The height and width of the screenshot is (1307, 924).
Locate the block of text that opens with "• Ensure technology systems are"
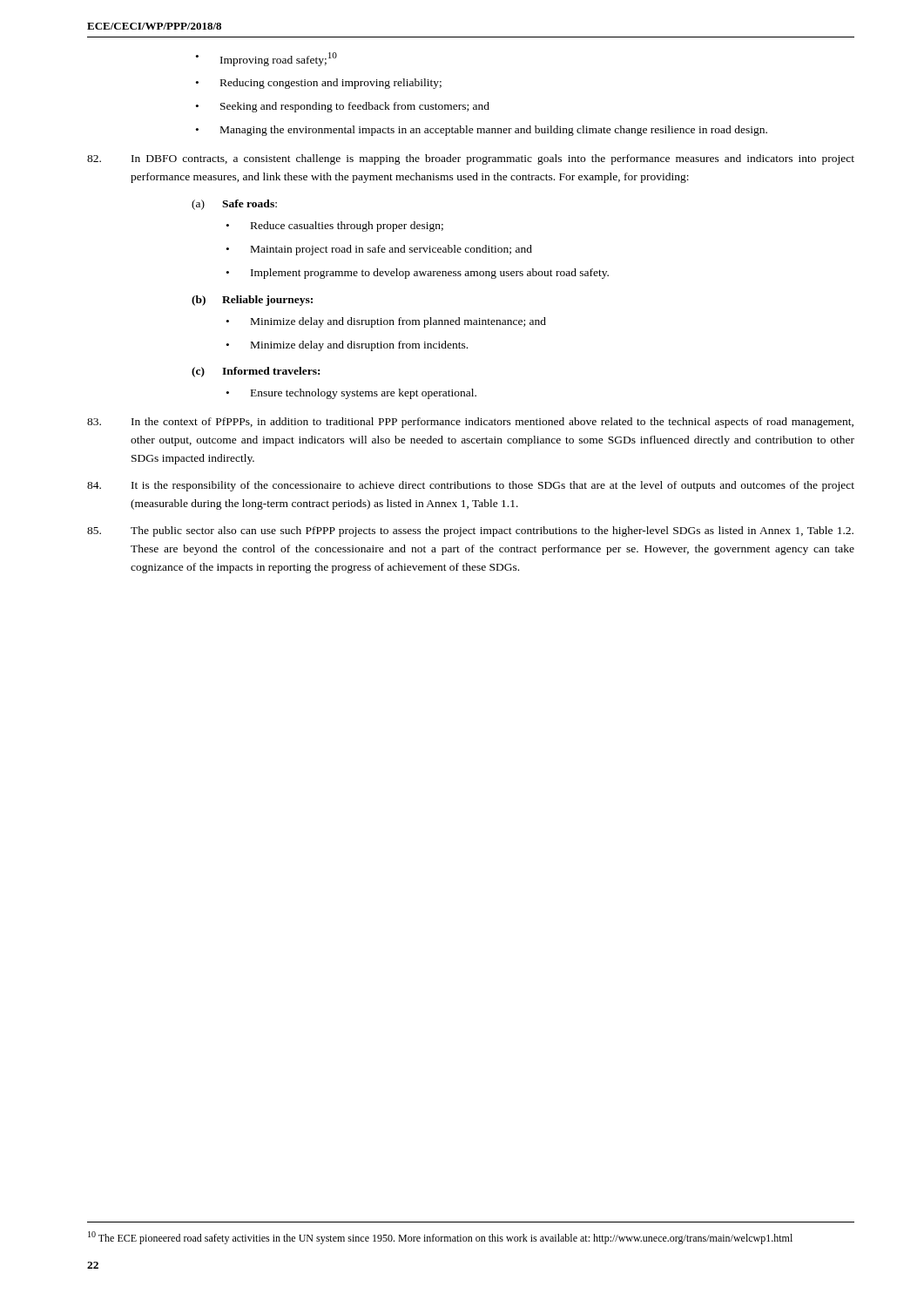pyautogui.click(x=351, y=394)
